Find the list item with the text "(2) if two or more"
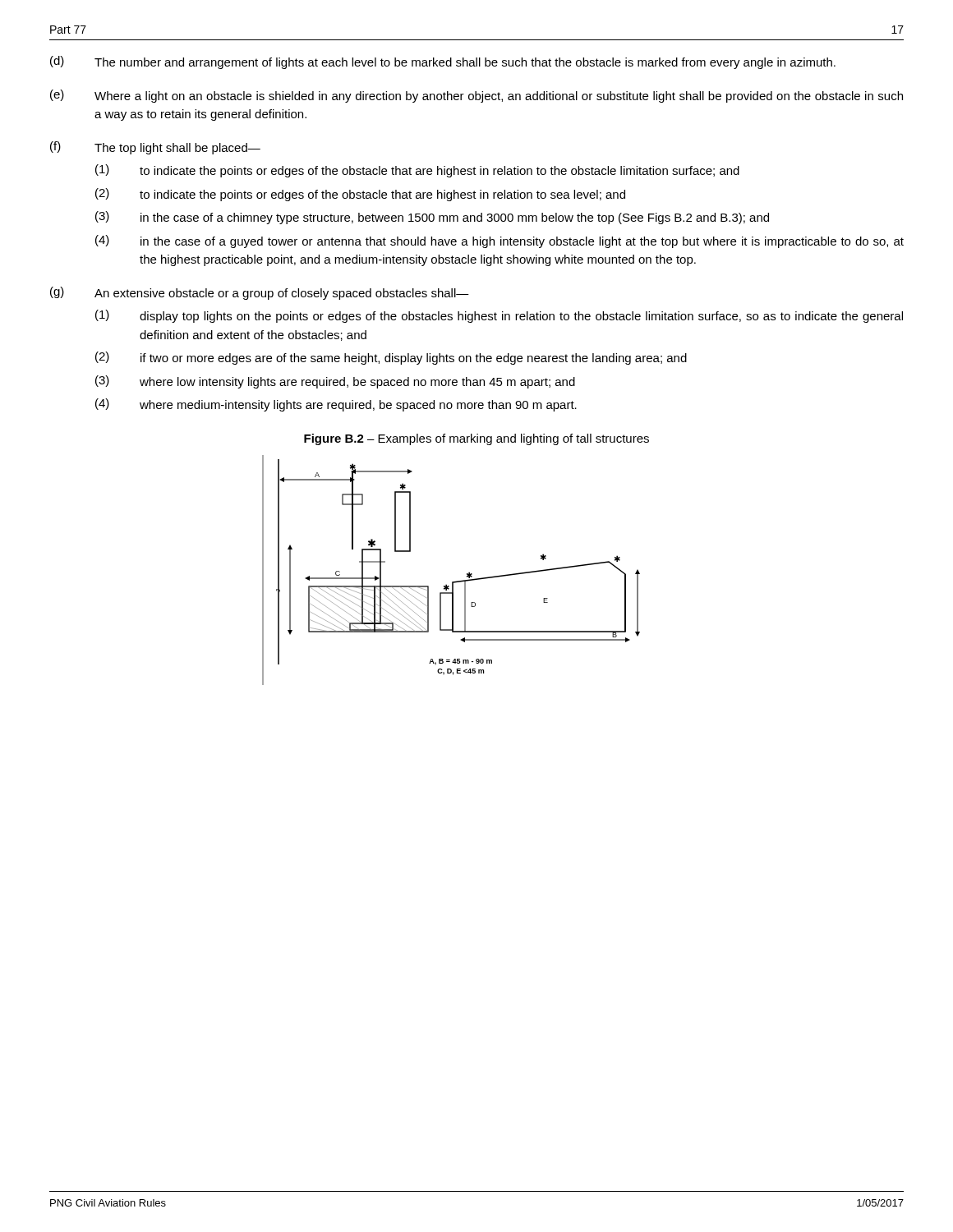The image size is (953, 1232). coord(499,358)
